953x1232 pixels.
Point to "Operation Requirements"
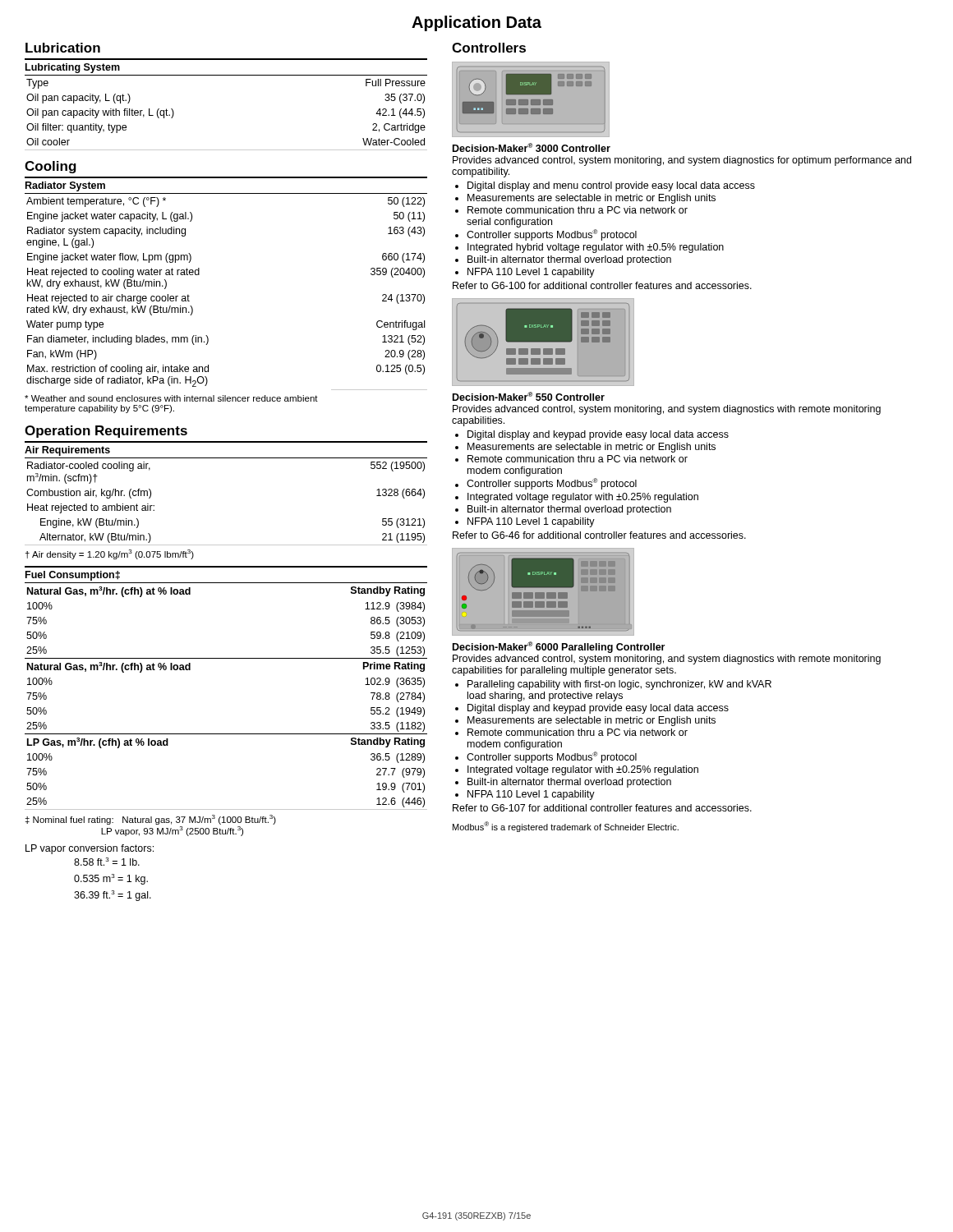(106, 431)
